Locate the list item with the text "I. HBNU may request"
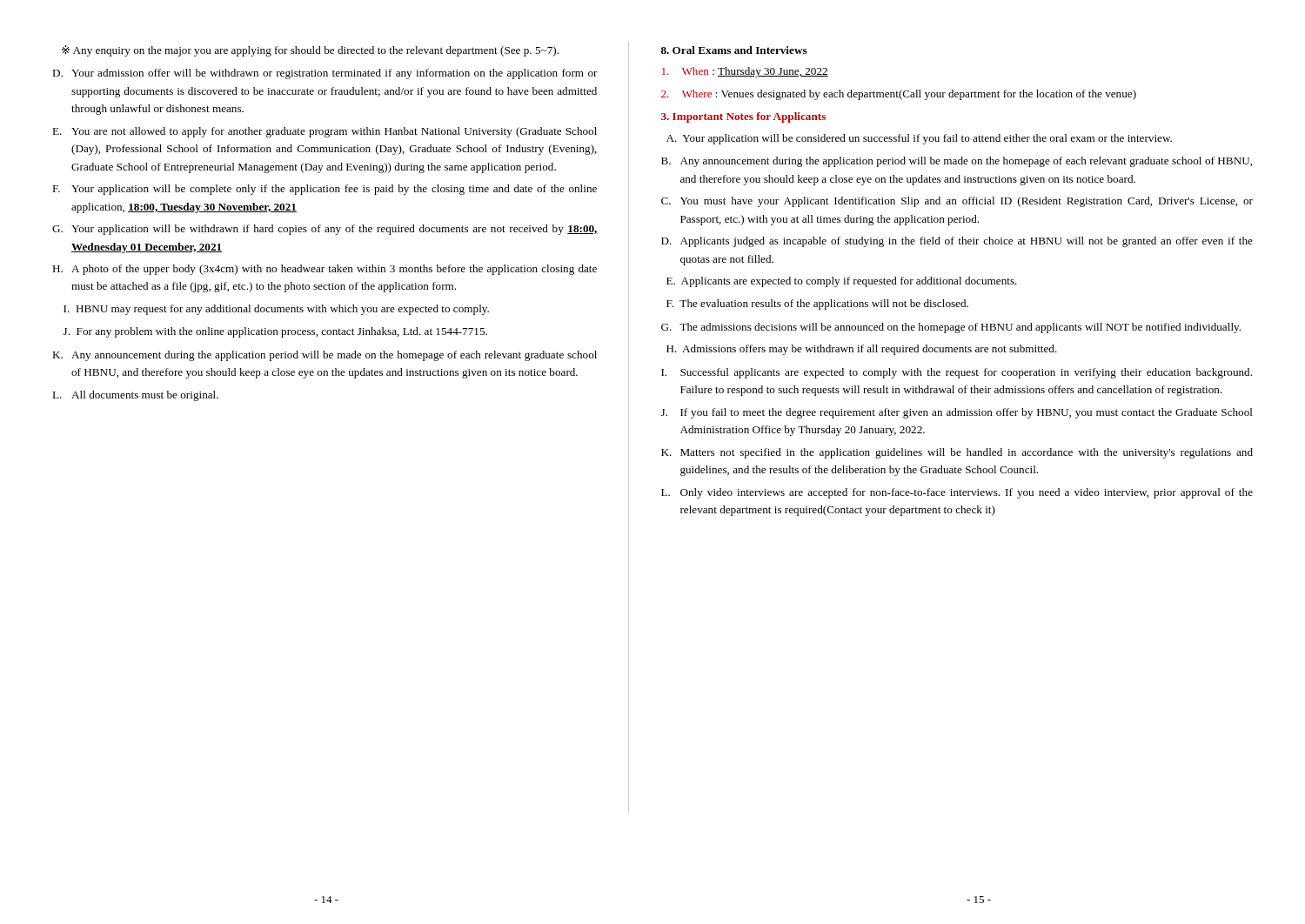This screenshot has width=1305, height=924. click(274, 308)
